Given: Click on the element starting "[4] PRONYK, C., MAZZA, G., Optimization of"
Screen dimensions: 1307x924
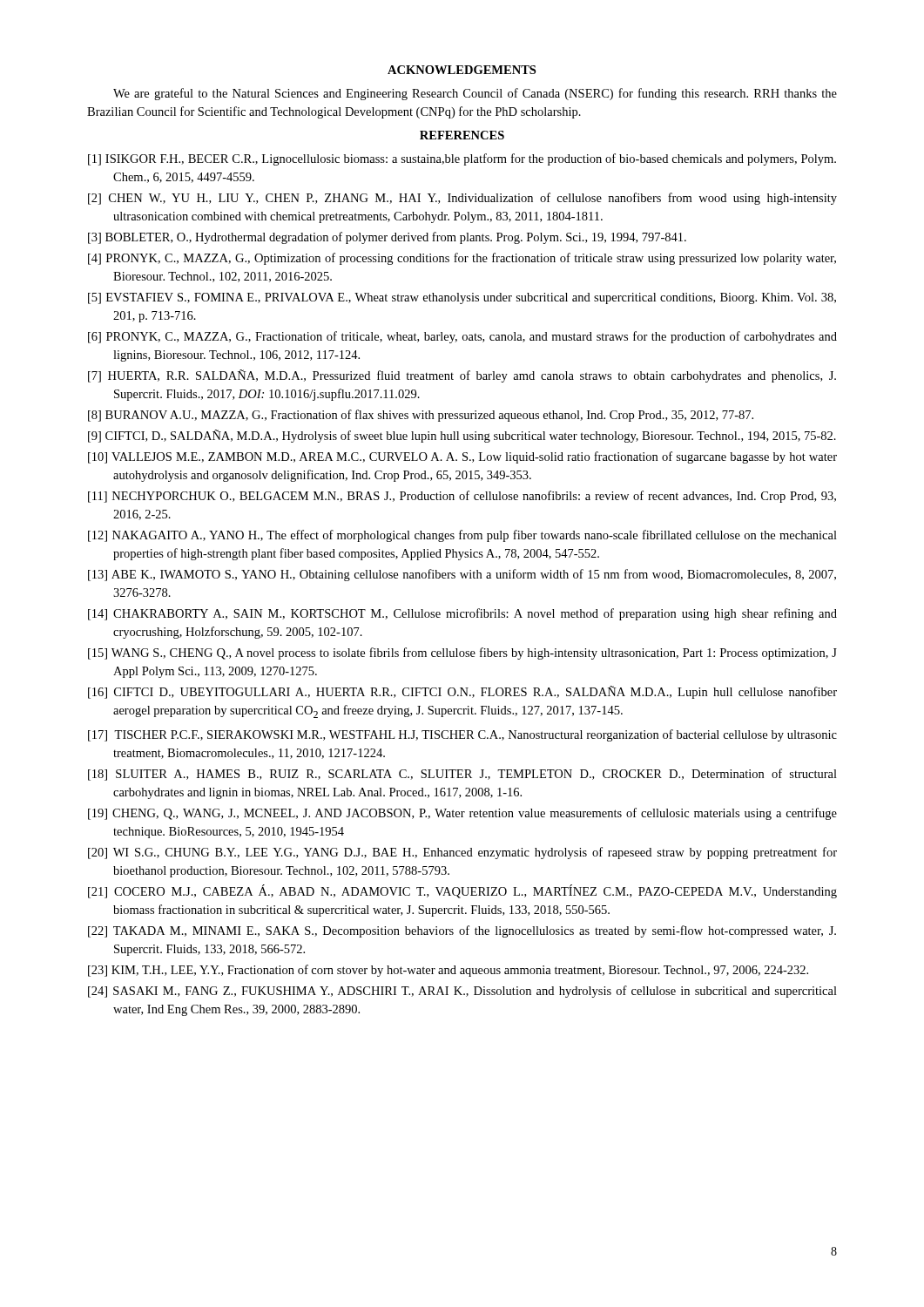Looking at the screenshot, I should click(x=462, y=267).
